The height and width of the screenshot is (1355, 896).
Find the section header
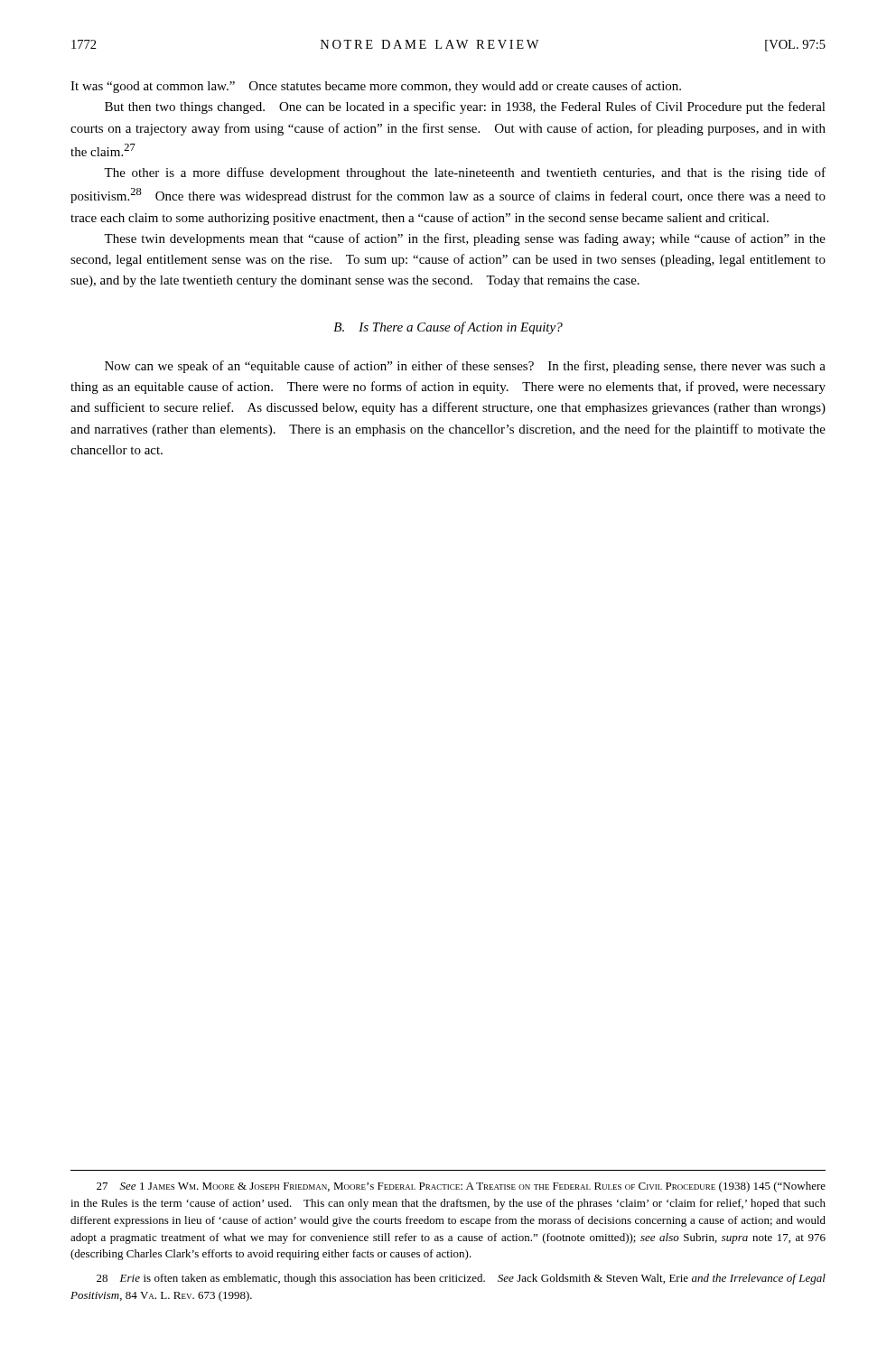[x=448, y=327]
